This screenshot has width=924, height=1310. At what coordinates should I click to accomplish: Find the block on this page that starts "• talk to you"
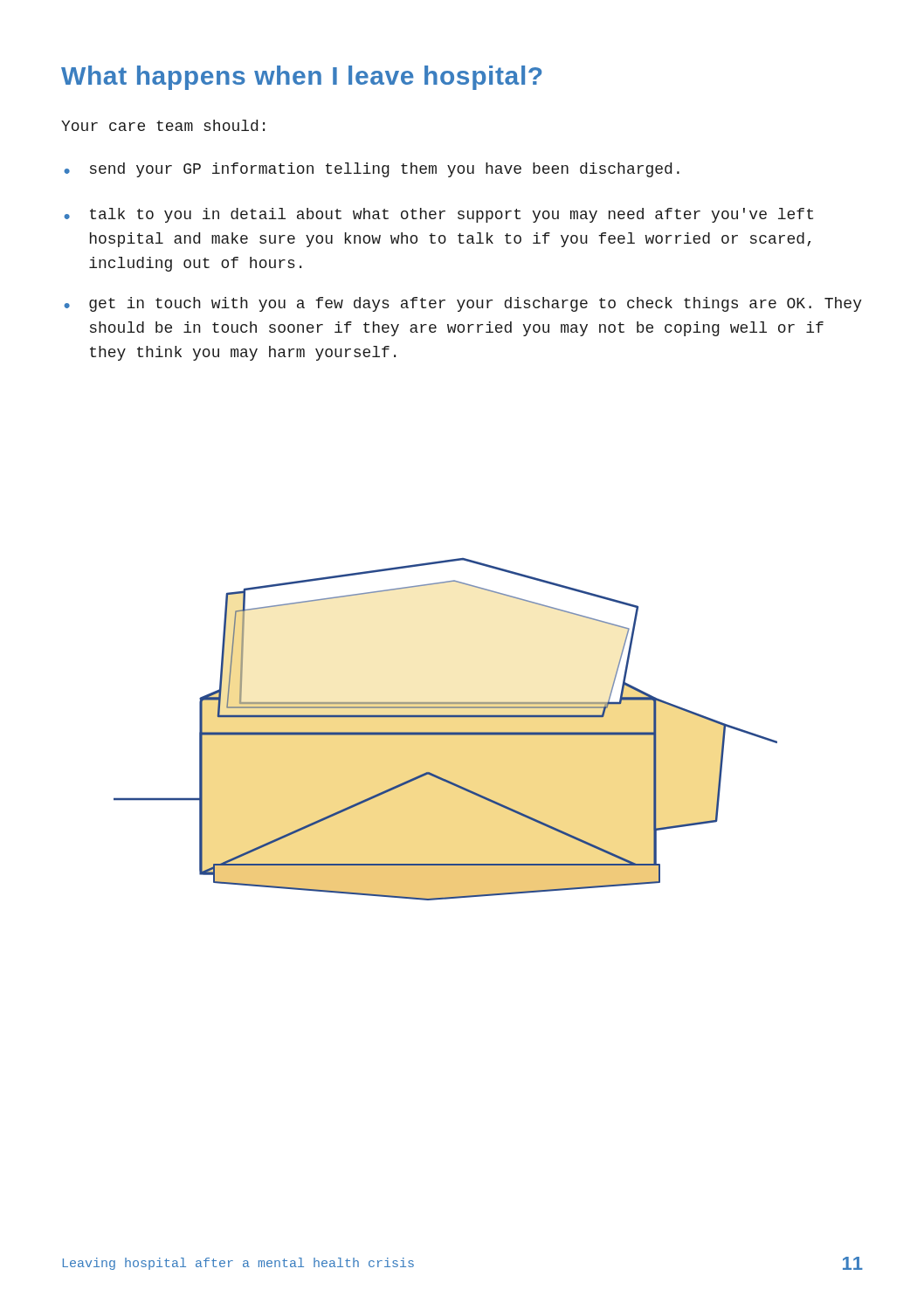[x=462, y=240]
